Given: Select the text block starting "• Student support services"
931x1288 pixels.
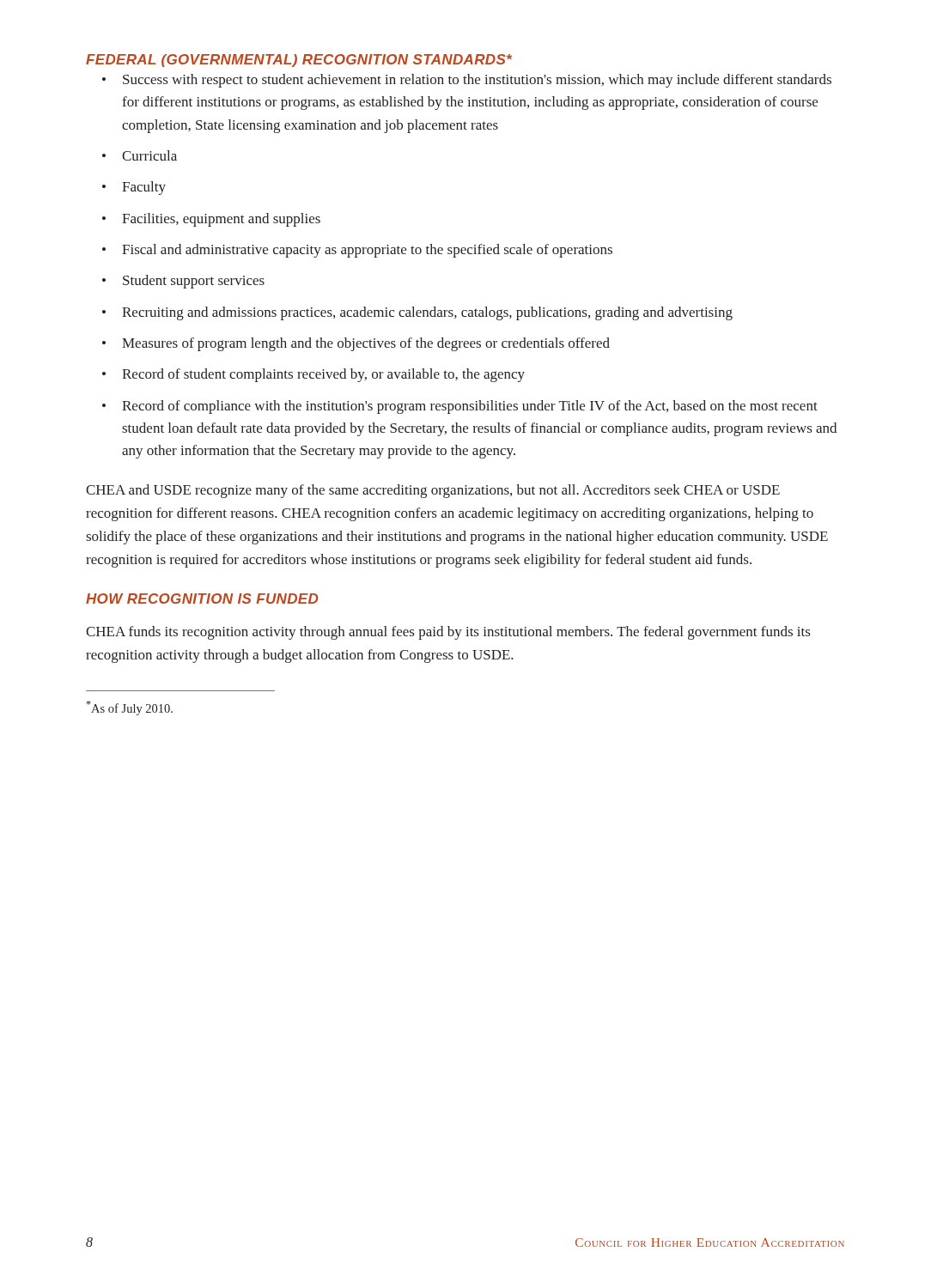Looking at the screenshot, I should (183, 281).
